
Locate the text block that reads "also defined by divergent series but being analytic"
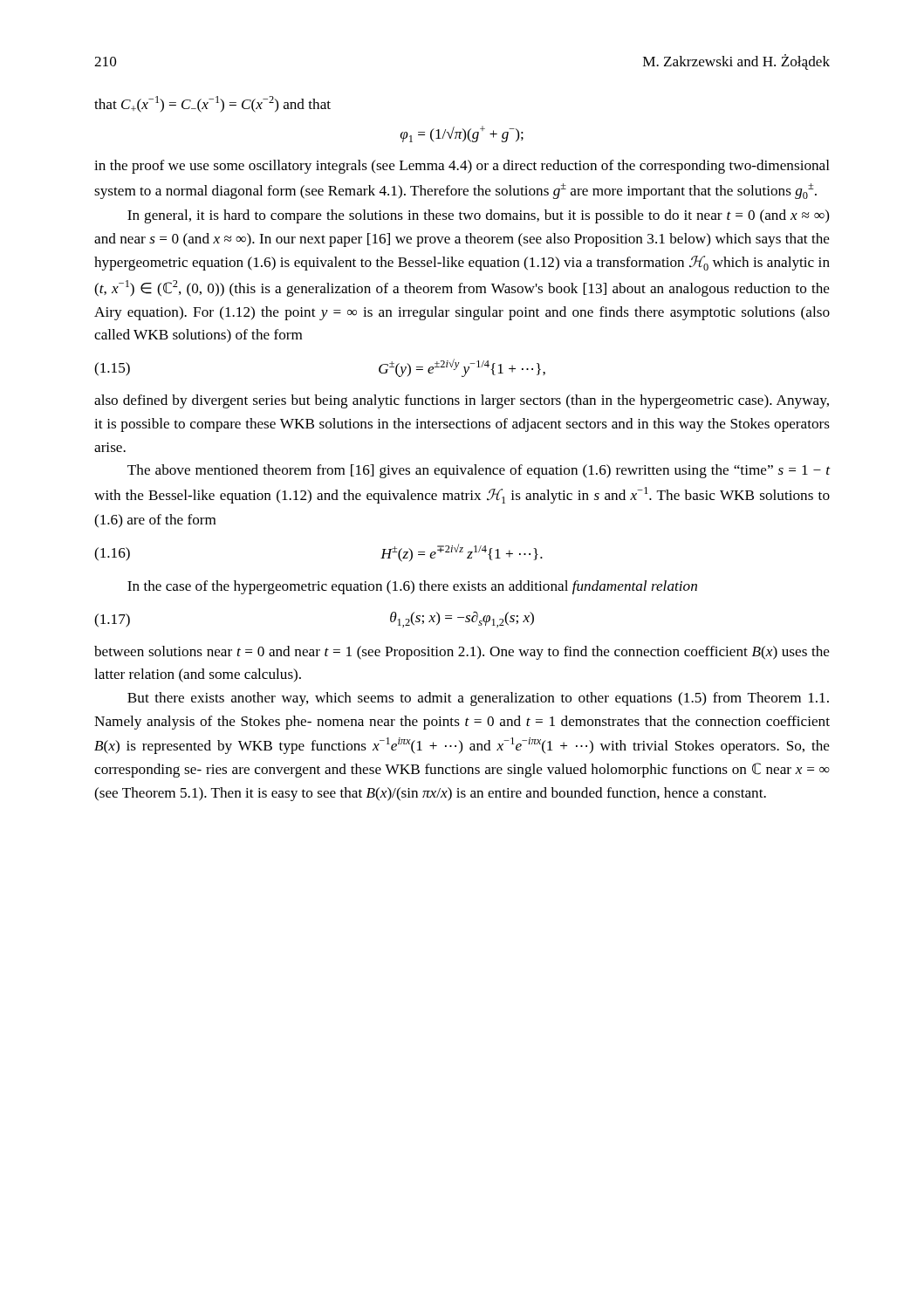tap(462, 425)
